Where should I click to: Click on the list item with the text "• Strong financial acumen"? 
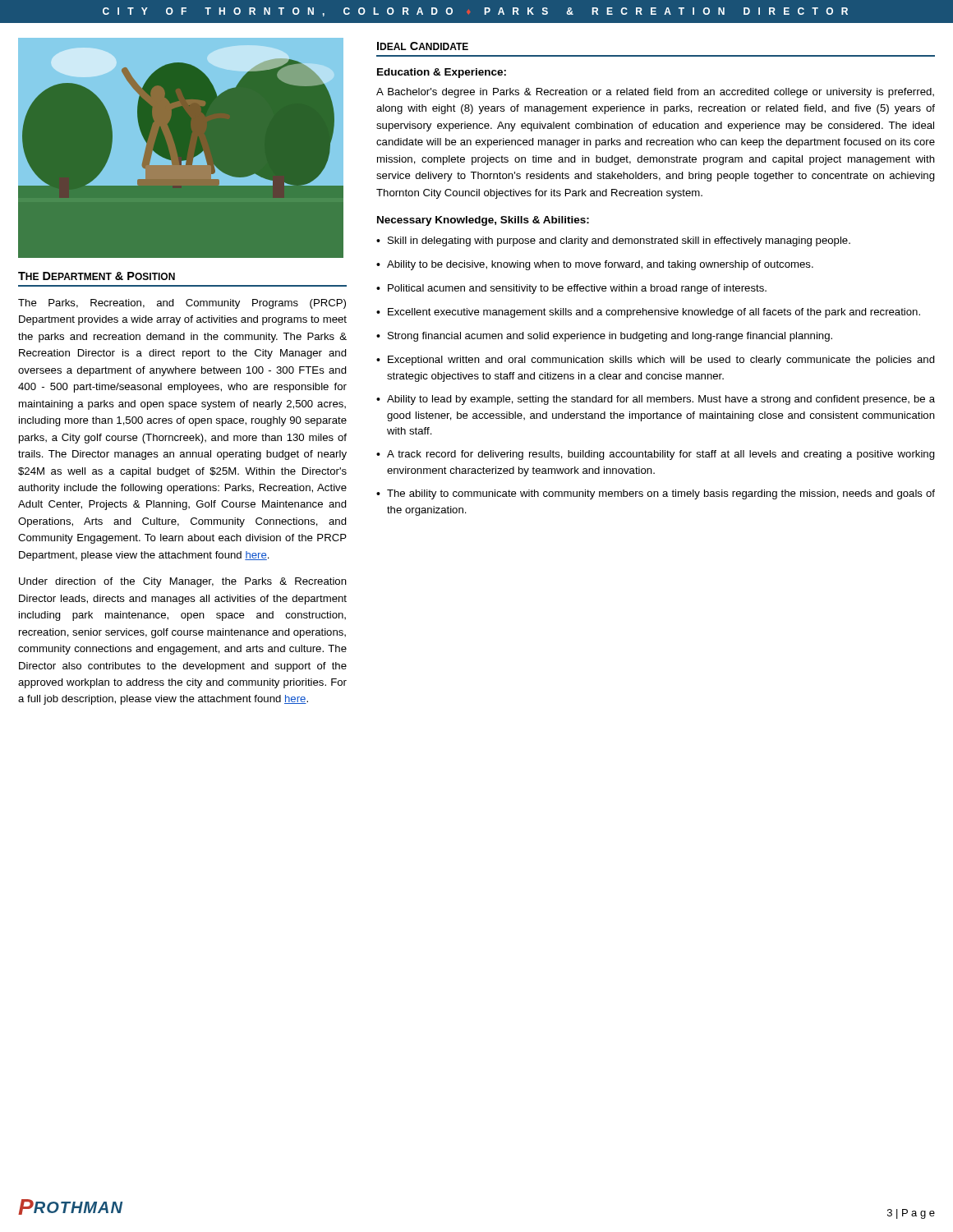click(x=605, y=336)
